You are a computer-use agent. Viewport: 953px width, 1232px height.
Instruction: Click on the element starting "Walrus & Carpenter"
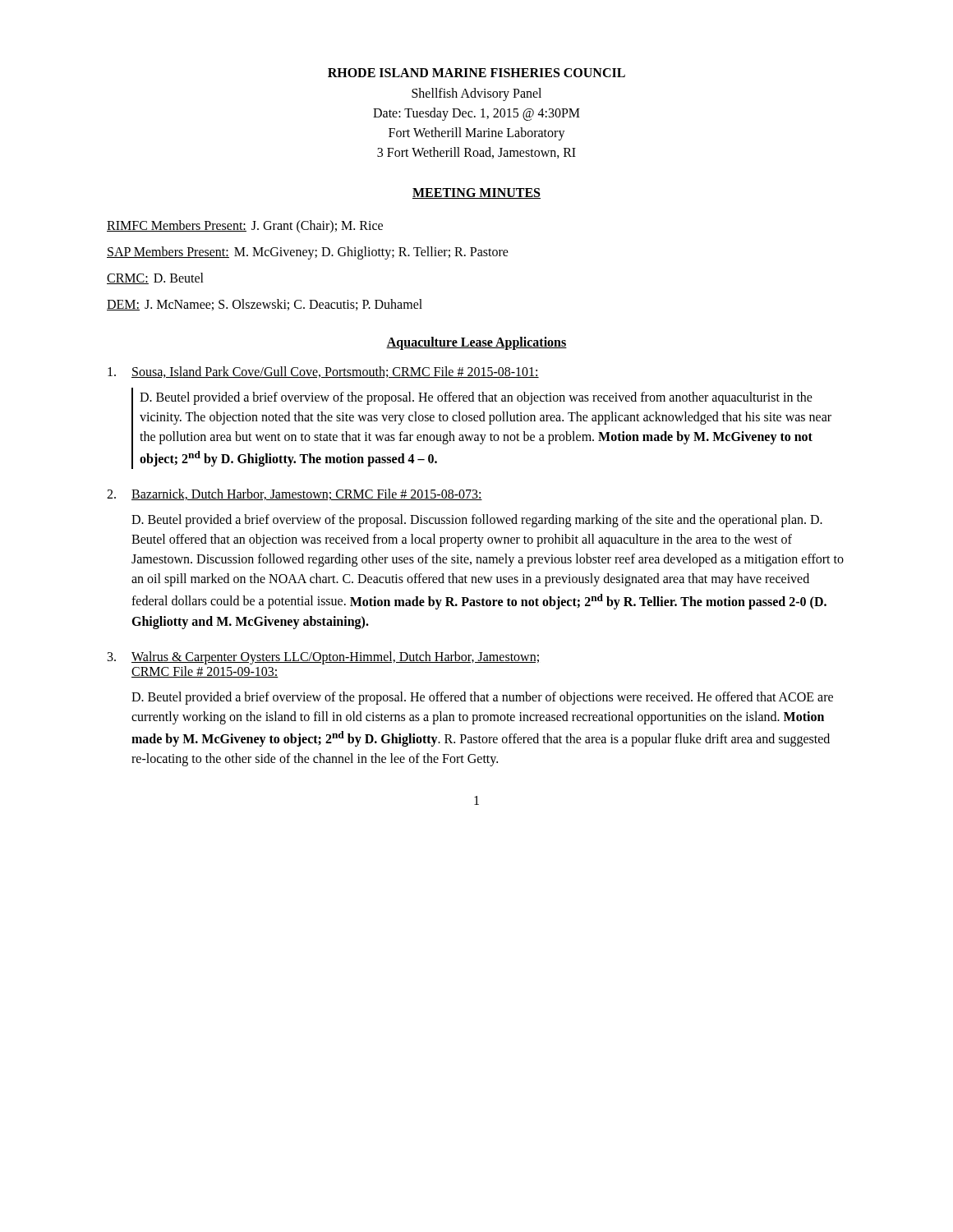point(336,664)
